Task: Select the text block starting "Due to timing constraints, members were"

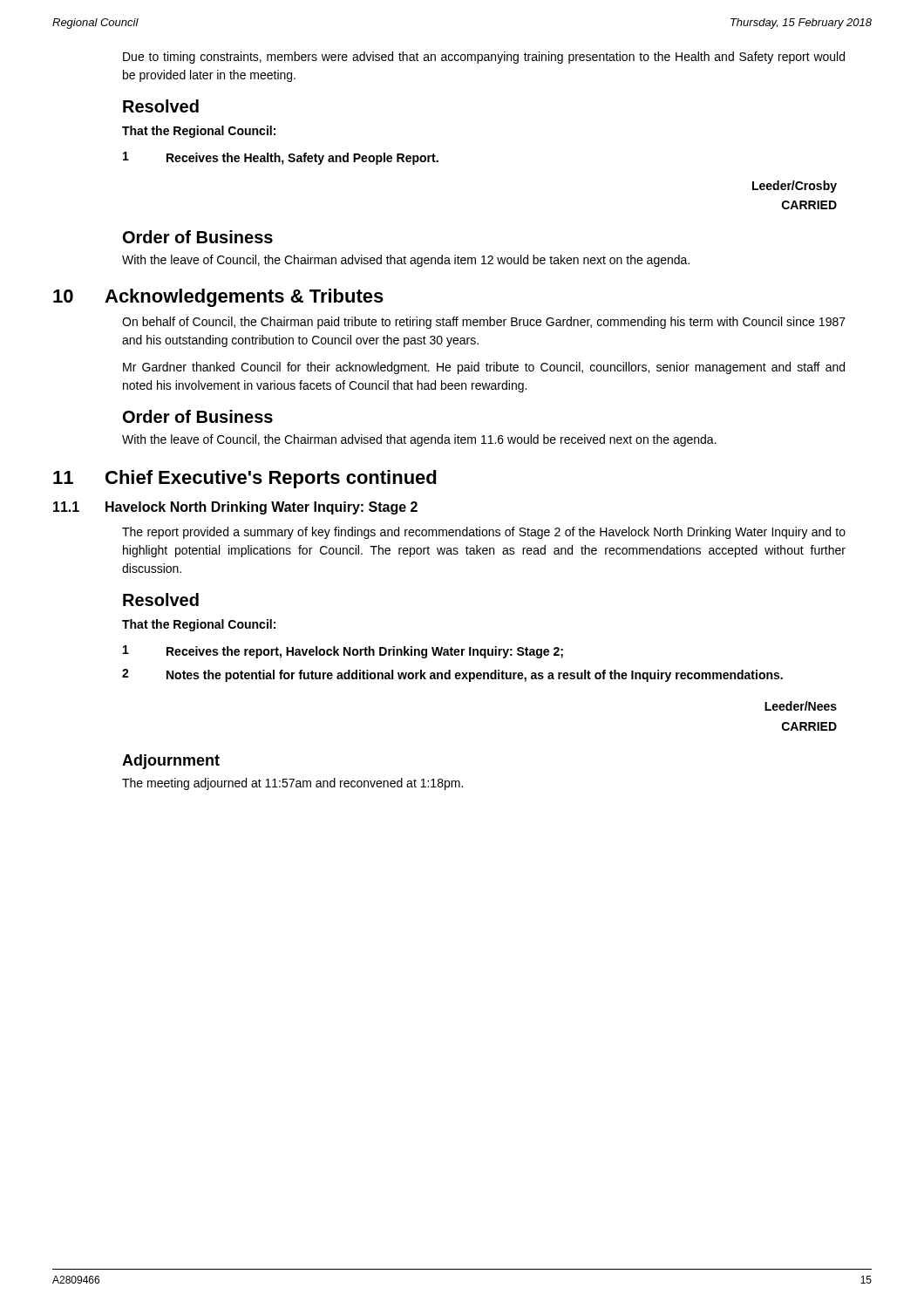Action: point(484,66)
